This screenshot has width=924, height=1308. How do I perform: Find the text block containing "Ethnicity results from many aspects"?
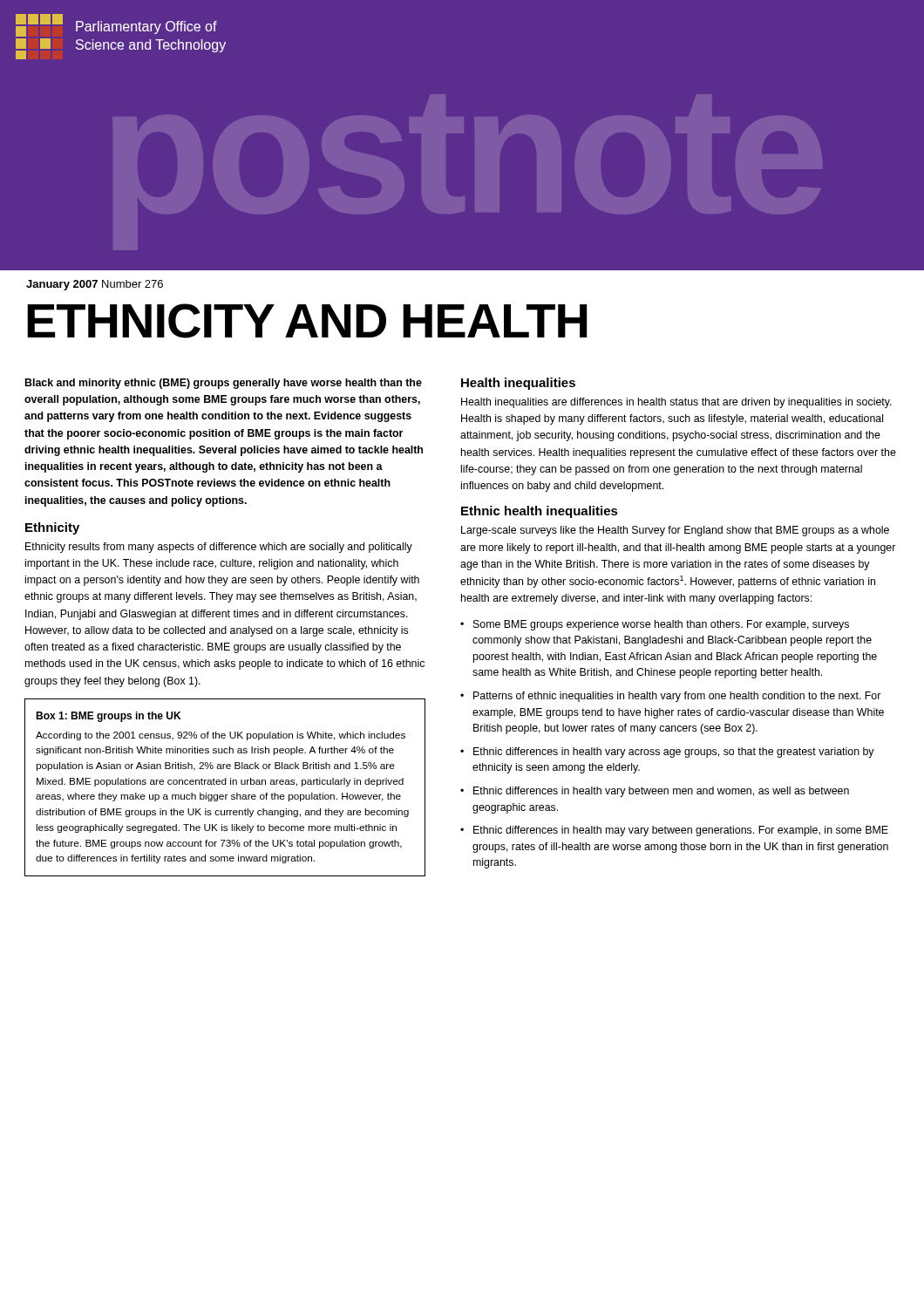(x=225, y=614)
